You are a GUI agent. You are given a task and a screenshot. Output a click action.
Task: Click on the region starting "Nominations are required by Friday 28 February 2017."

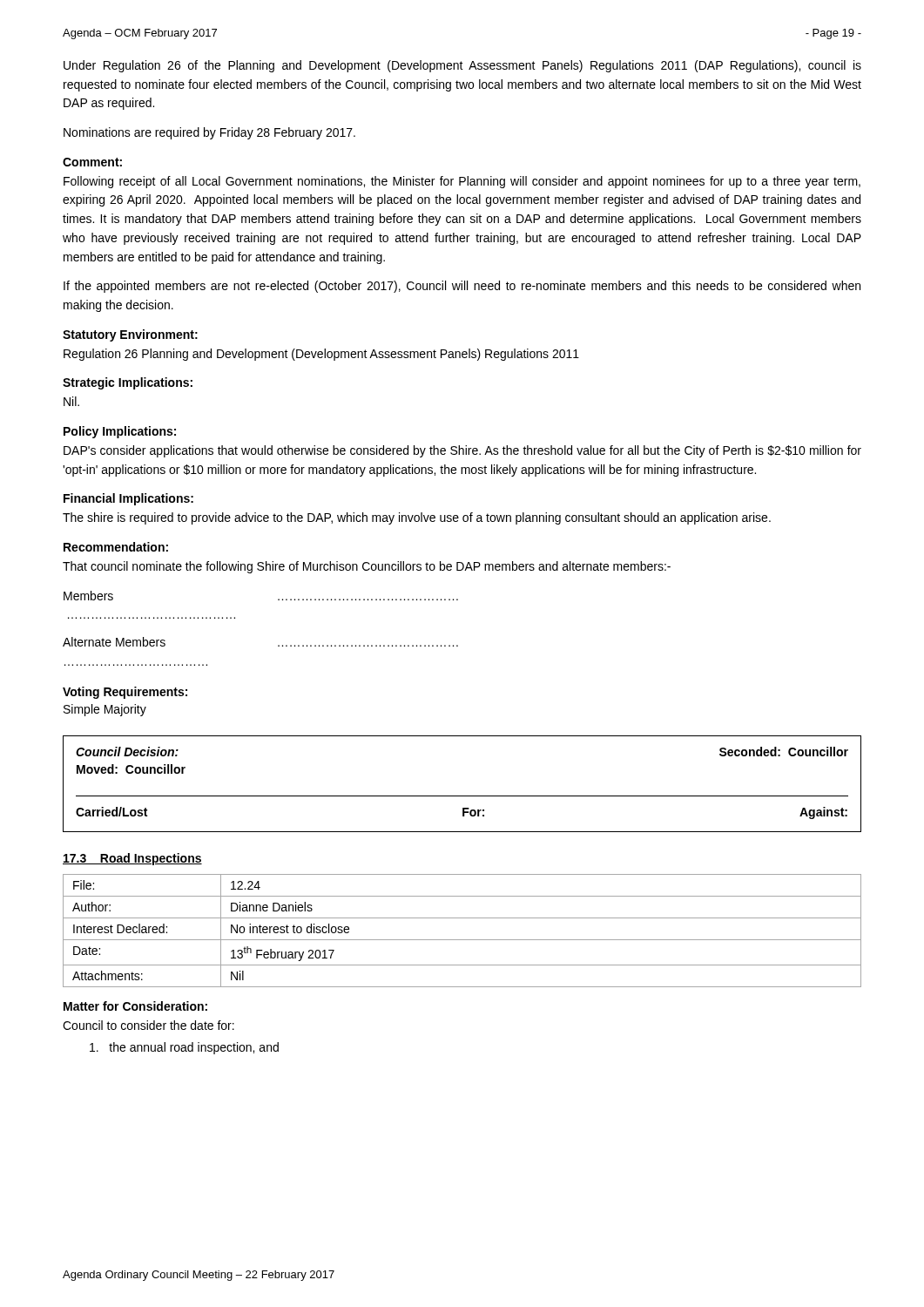pos(209,132)
